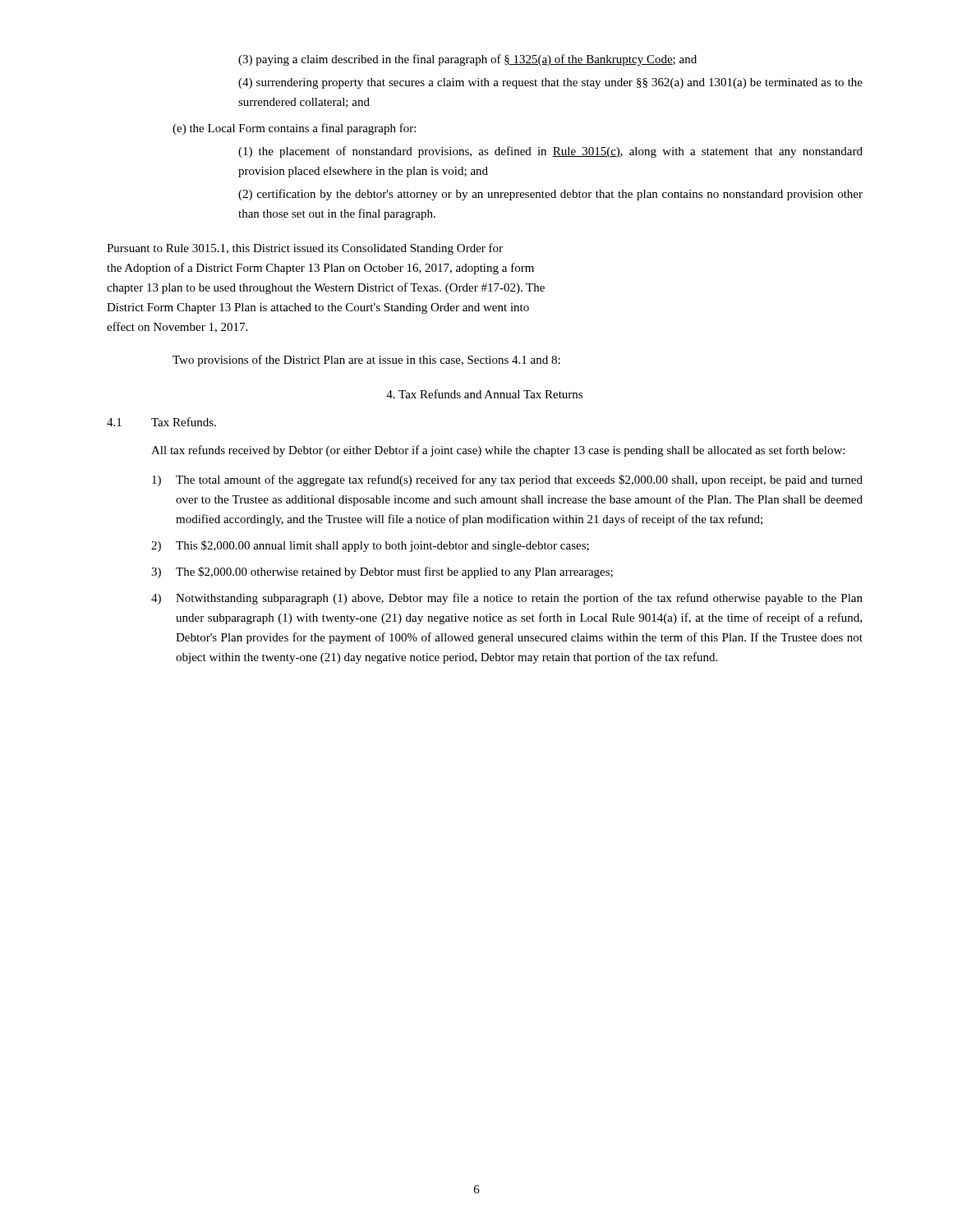Select the element starting "3) The $2,000.00 otherwise retained by Debtor must"
The image size is (953, 1232).
pyautogui.click(x=507, y=572)
